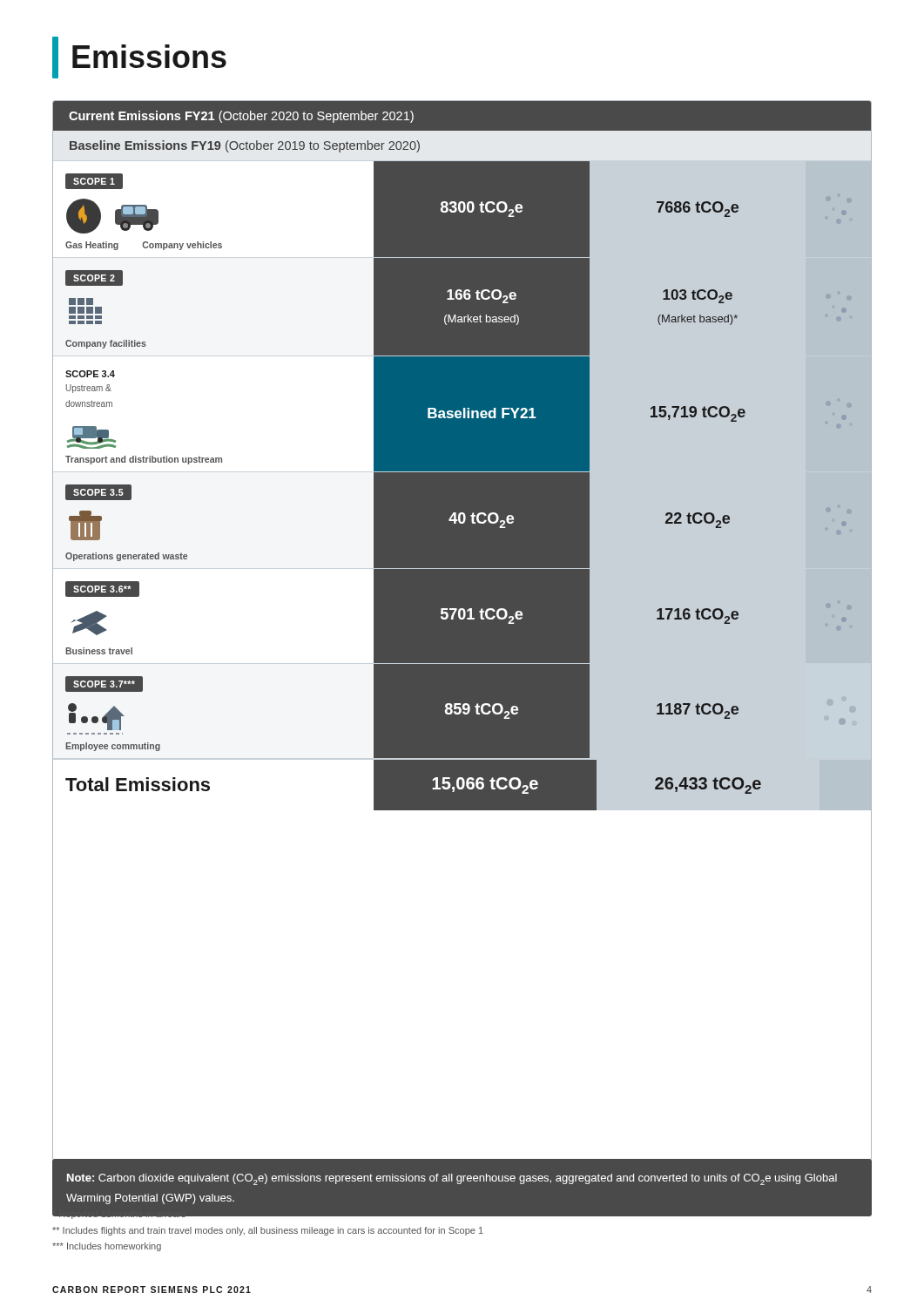Image resolution: width=924 pixels, height=1307 pixels.
Task: Find a table
Action: coord(462,630)
